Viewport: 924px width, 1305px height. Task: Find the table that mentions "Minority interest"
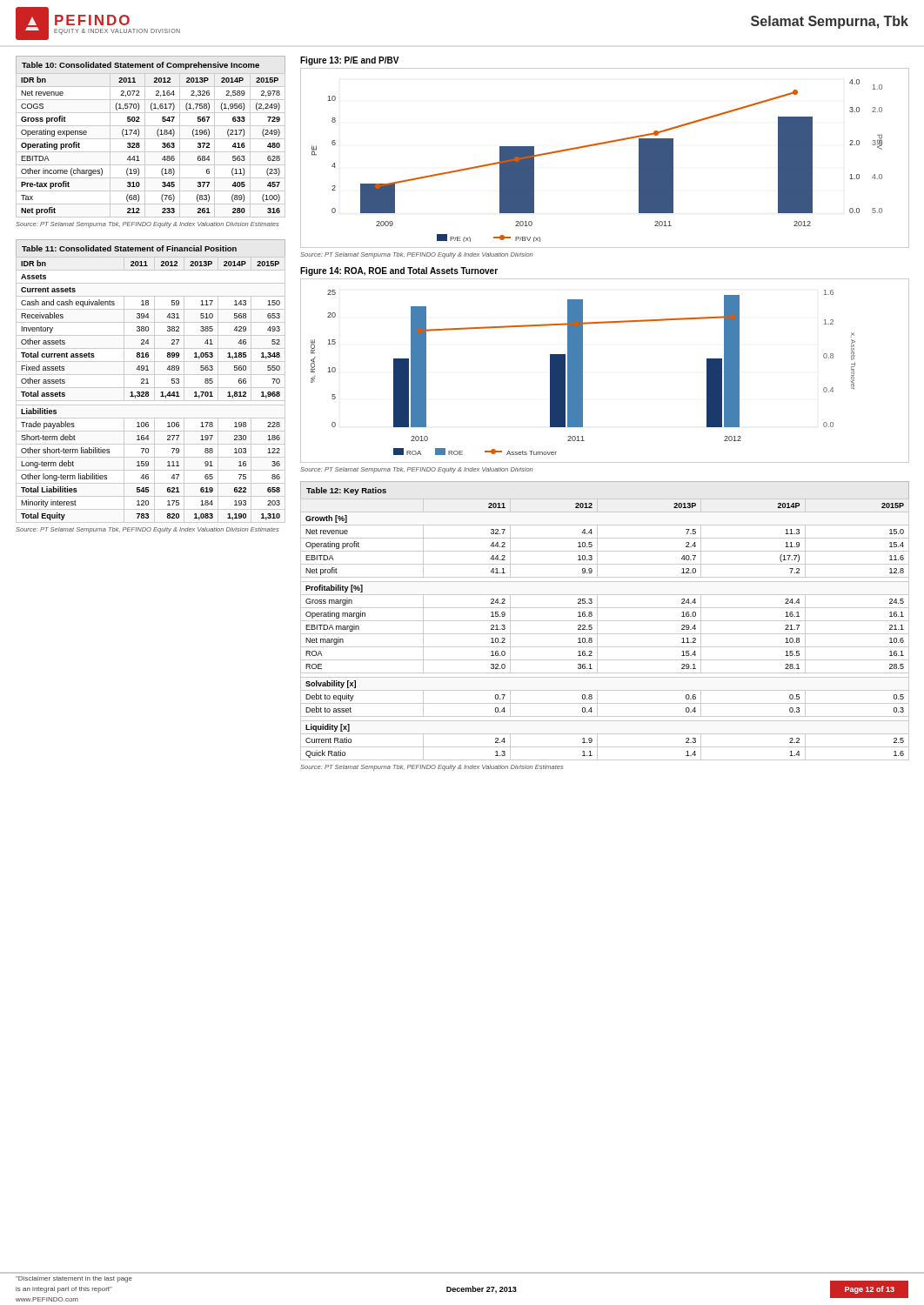point(151,381)
